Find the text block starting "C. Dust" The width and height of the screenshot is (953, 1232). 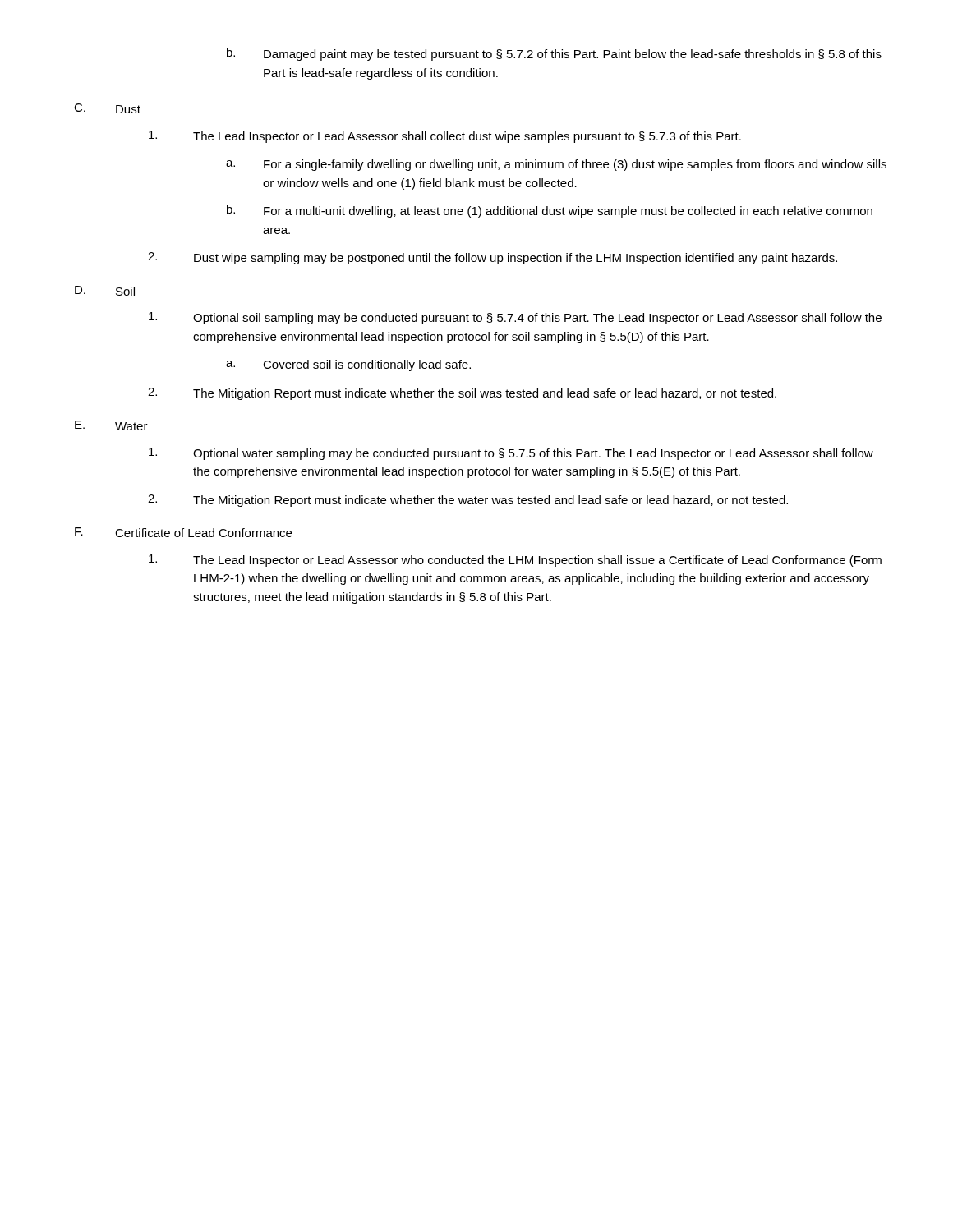point(125,108)
